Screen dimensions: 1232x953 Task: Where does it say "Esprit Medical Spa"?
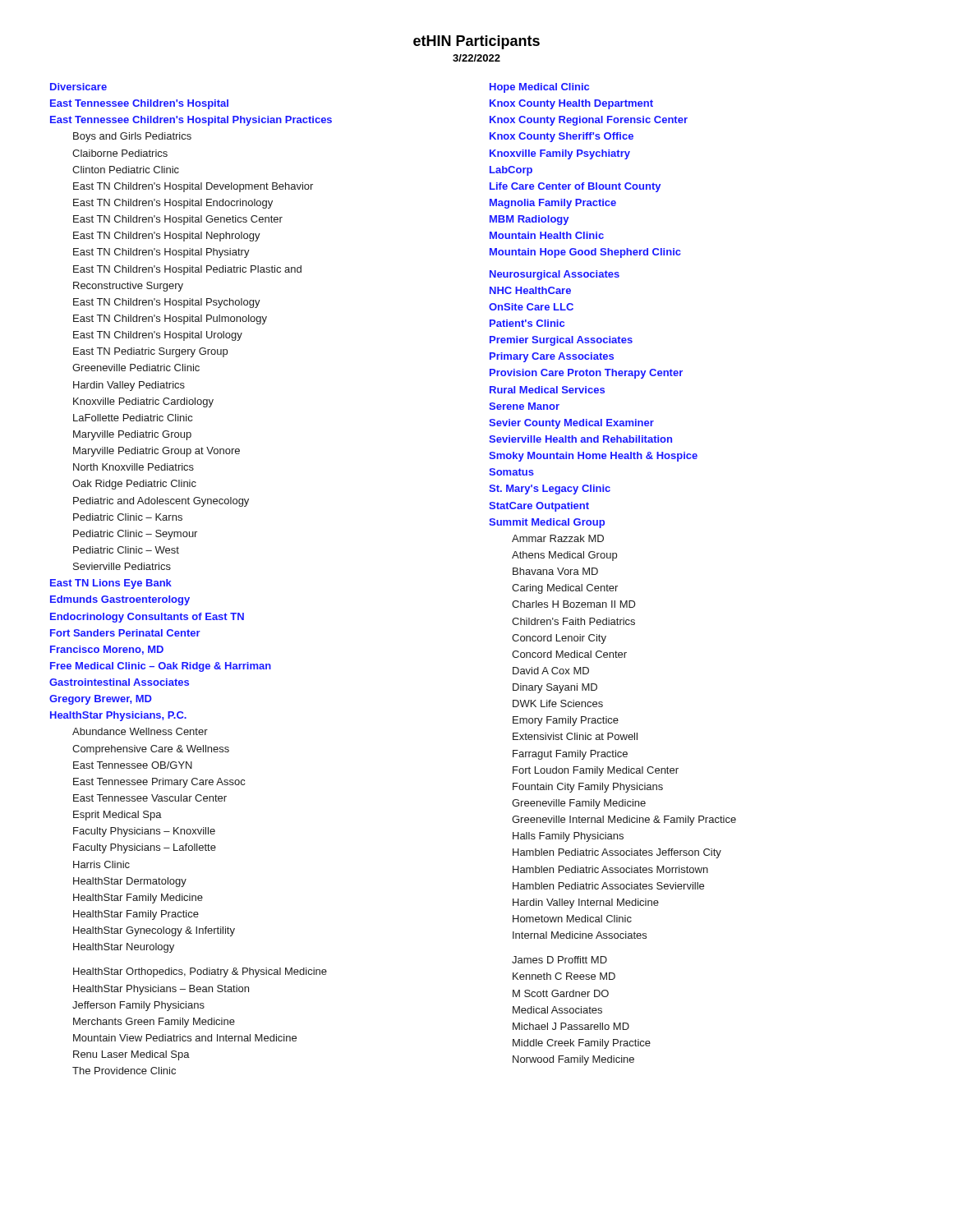tap(117, 816)
